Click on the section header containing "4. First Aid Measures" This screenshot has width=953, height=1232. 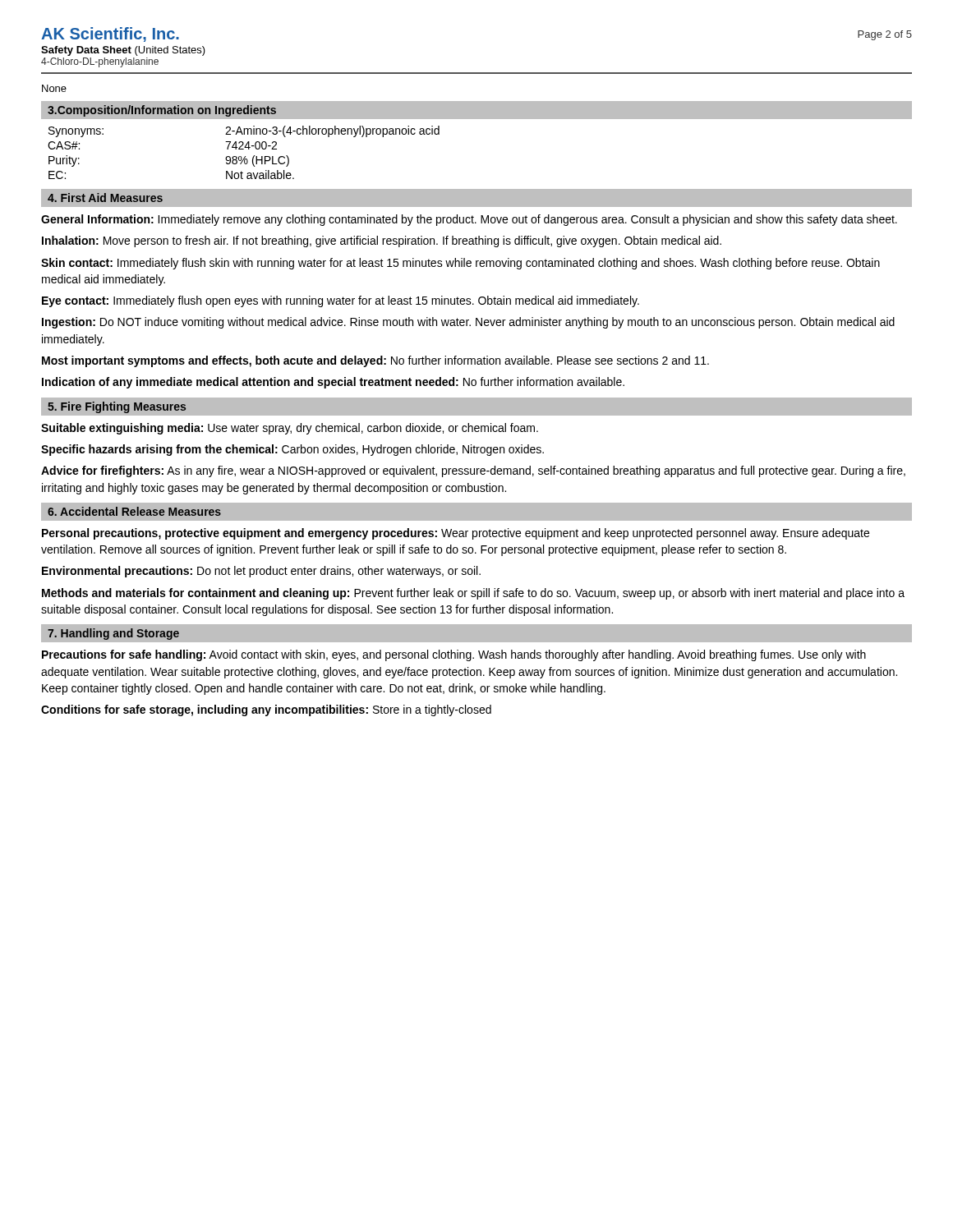coord(105,198)
